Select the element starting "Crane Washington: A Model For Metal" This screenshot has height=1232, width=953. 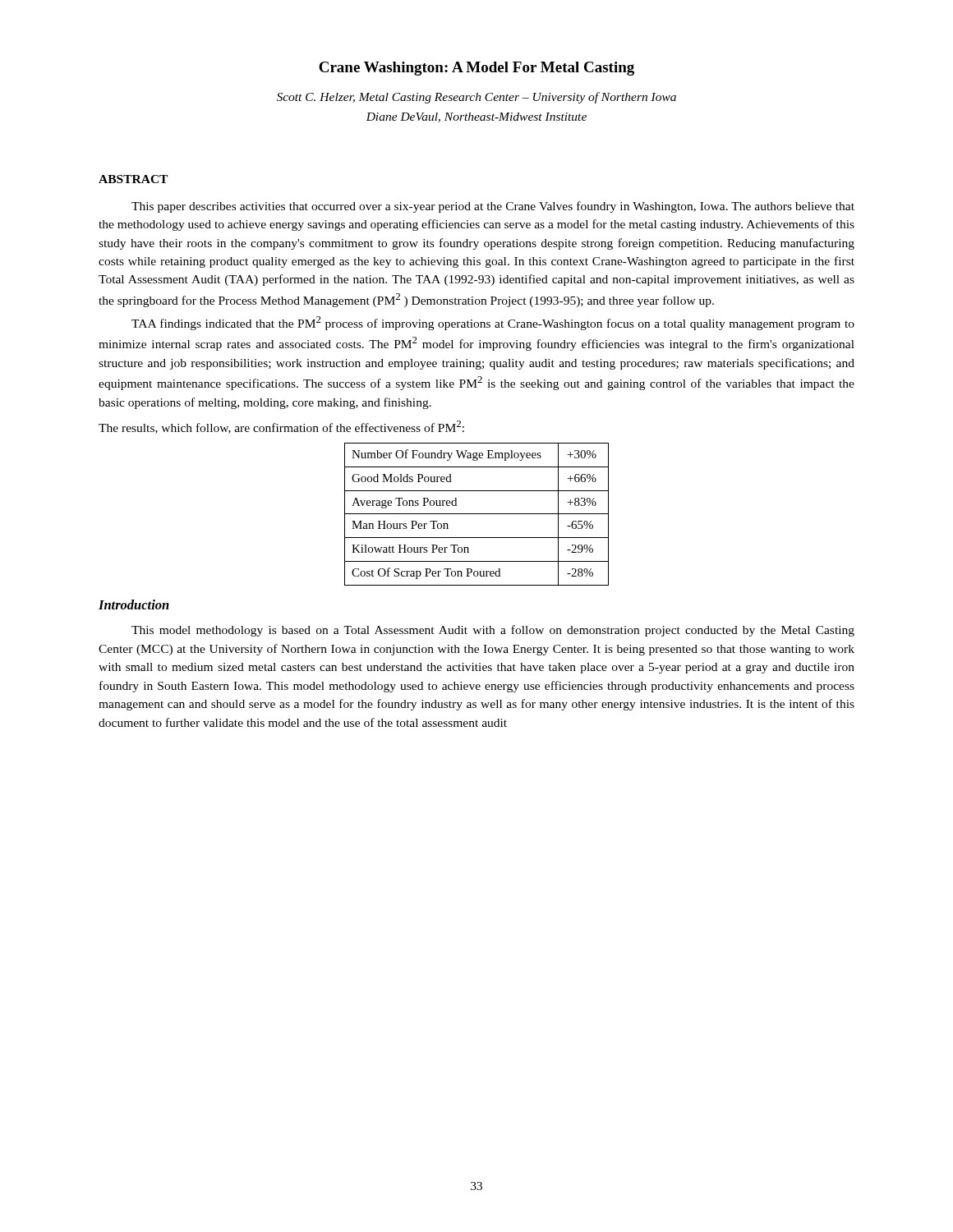click(476, 67)
